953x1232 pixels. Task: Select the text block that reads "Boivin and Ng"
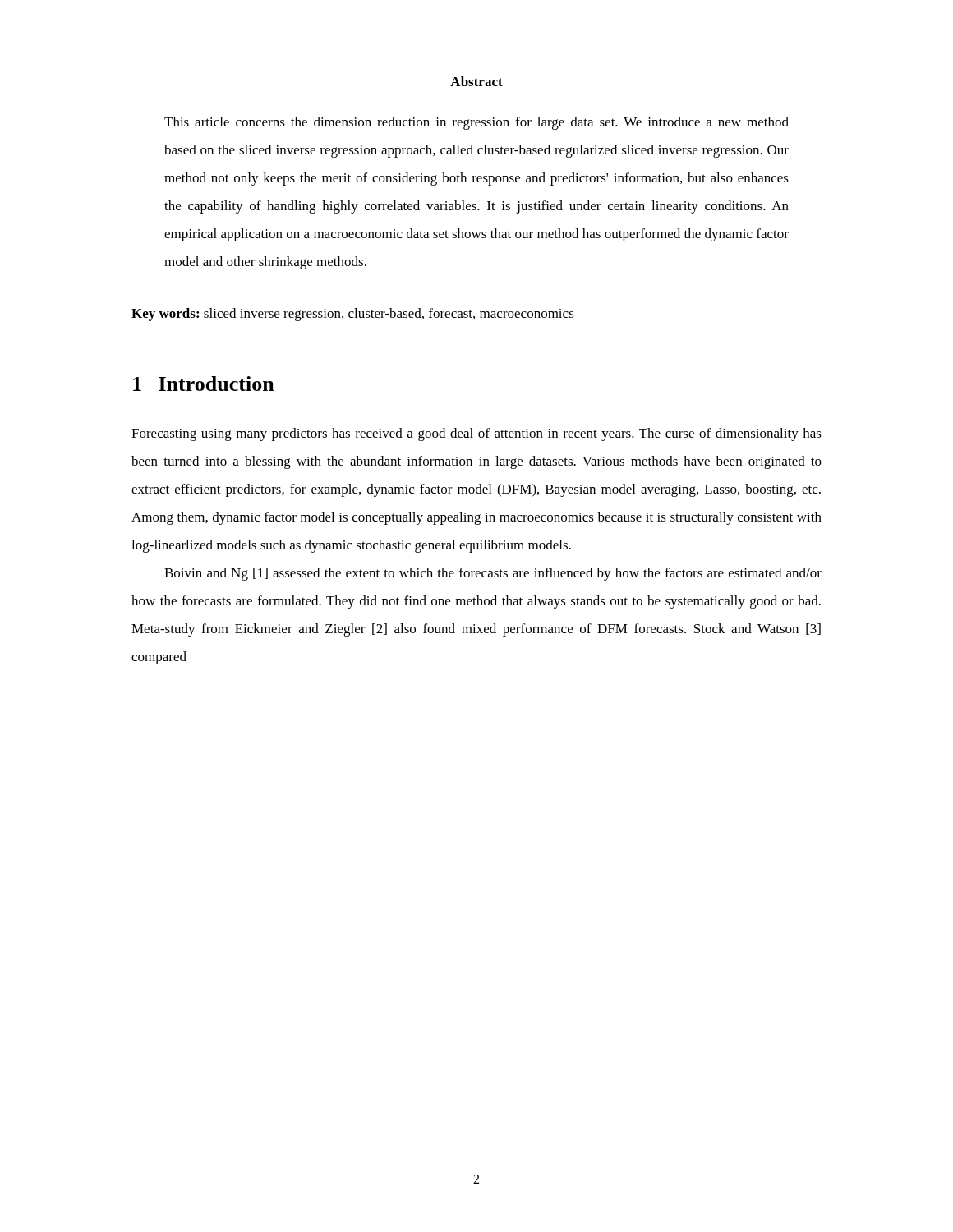(476, 615)
